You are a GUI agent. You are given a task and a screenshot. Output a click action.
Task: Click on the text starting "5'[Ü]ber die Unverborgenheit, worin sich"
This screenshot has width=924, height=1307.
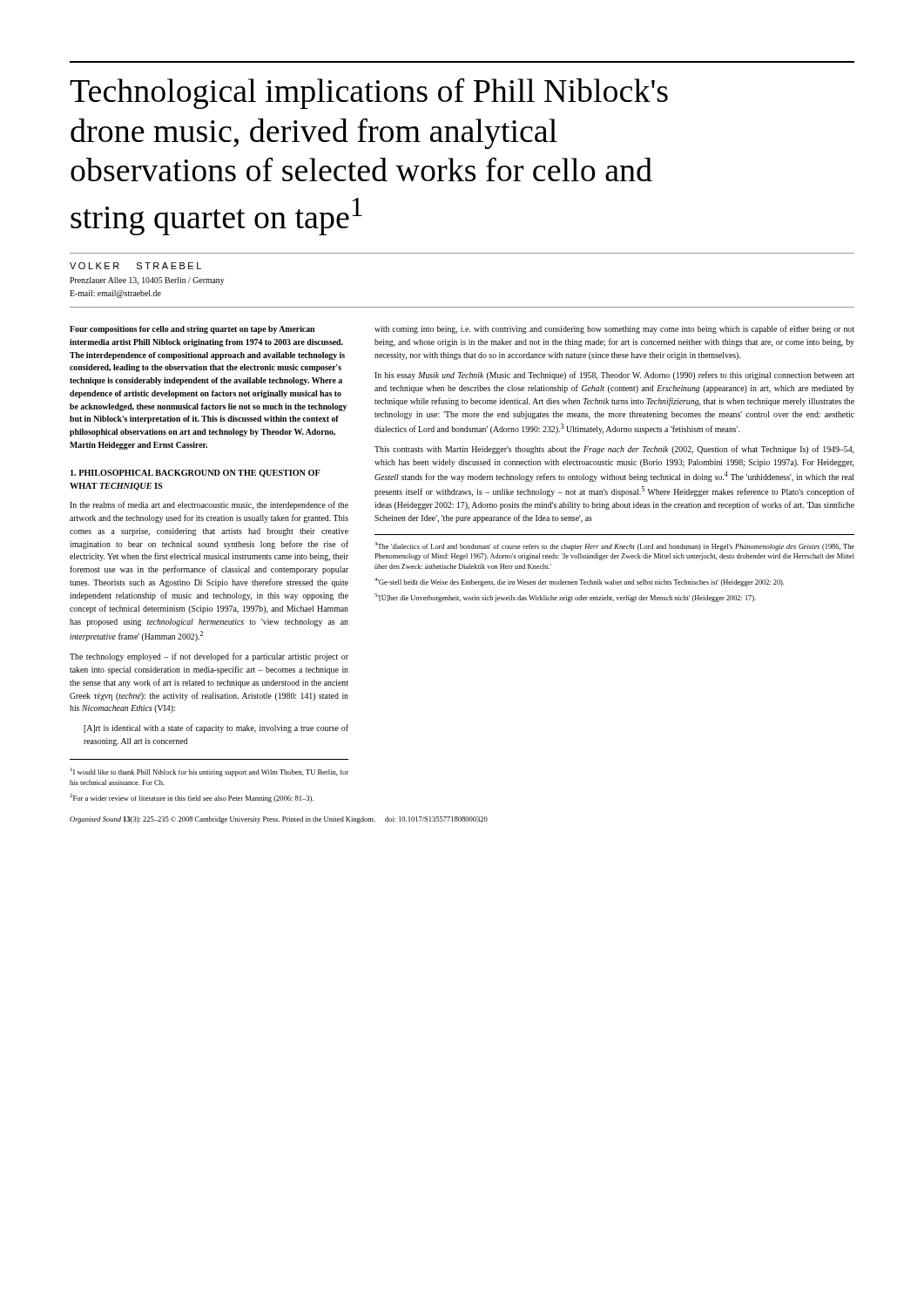565,597
